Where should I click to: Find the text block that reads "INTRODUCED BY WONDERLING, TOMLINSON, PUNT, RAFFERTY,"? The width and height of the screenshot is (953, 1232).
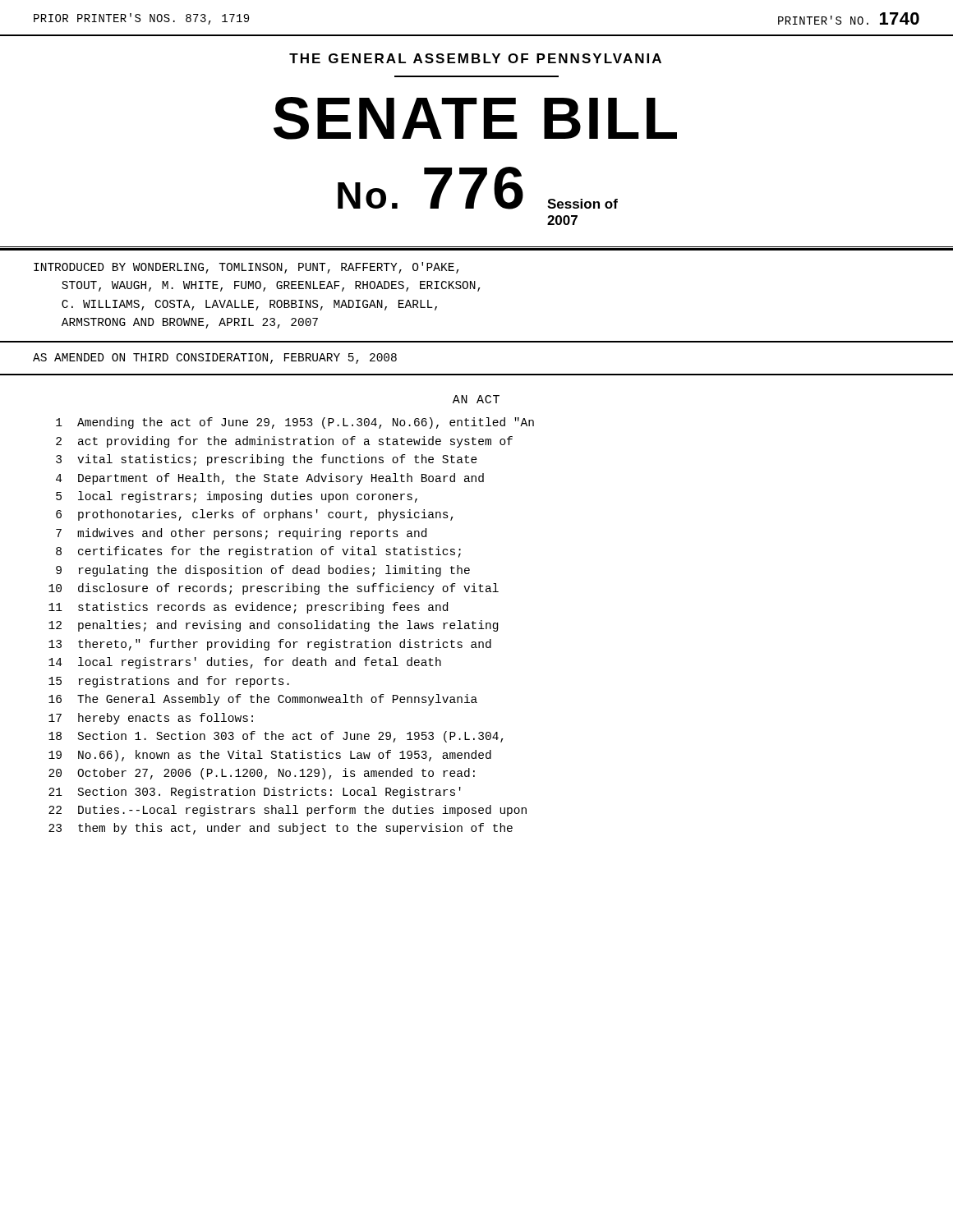[x=258, y=295]
